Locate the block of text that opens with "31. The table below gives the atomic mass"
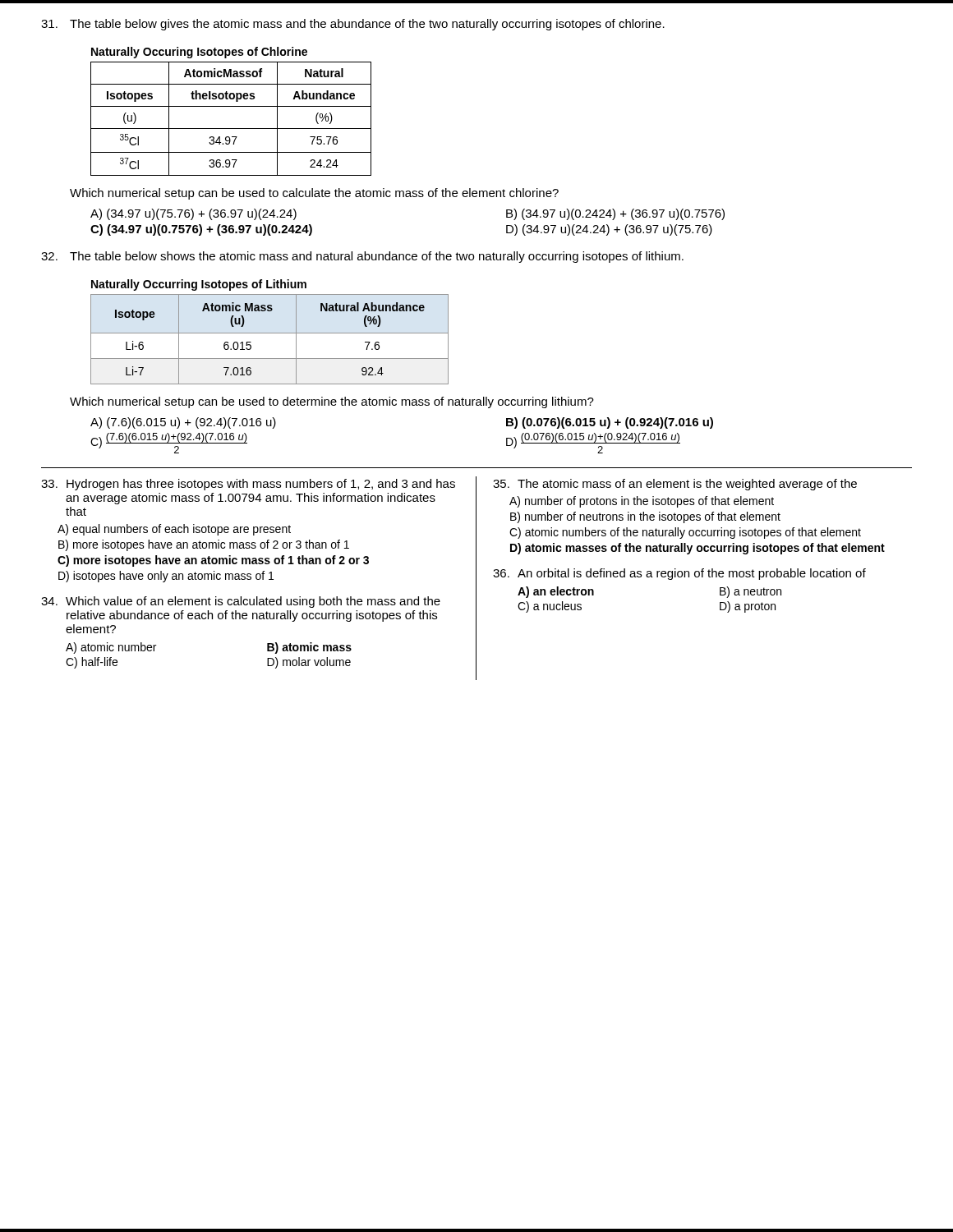Image resolution: width=953 pixels, height=1232 pixels. coord(476,23)
